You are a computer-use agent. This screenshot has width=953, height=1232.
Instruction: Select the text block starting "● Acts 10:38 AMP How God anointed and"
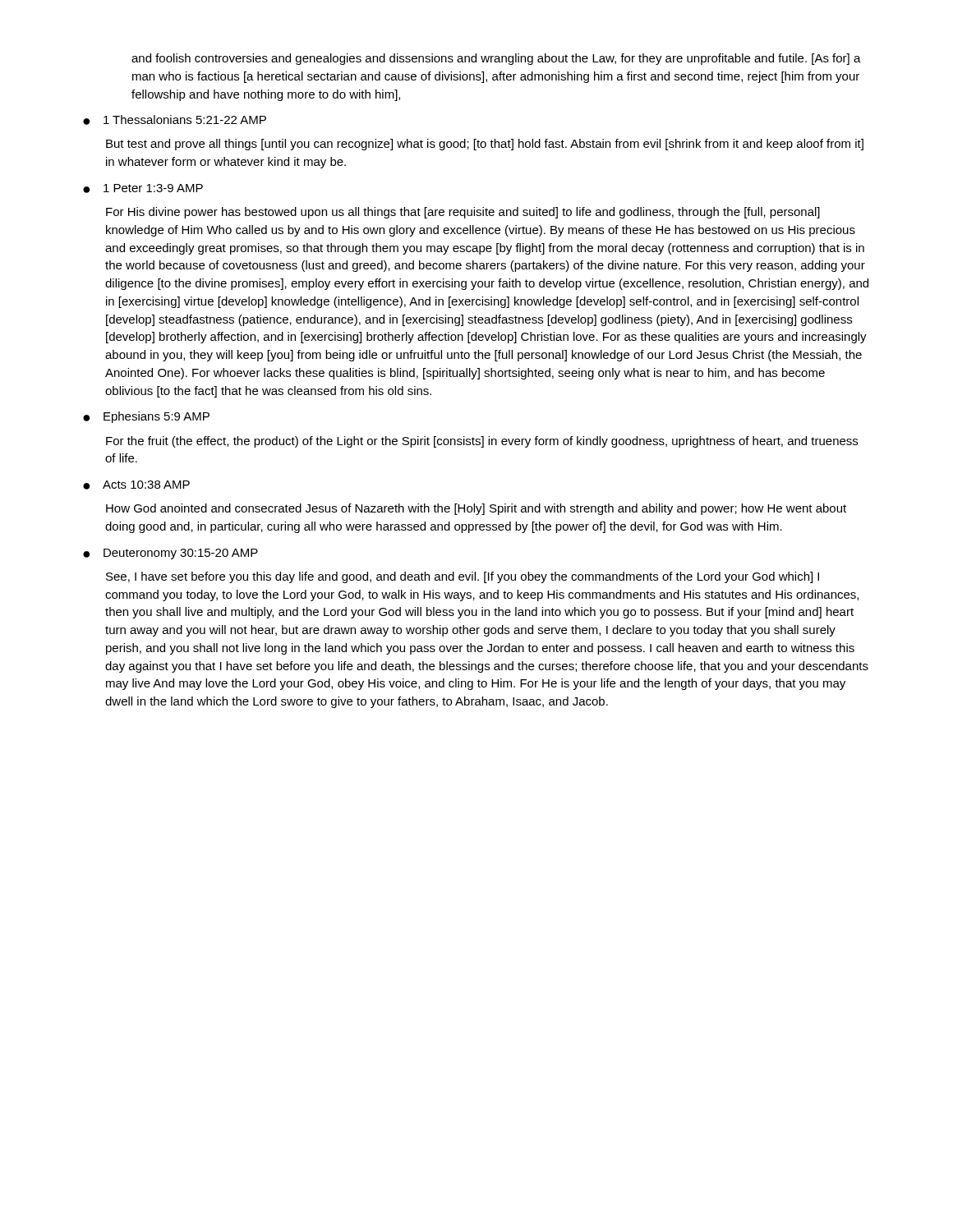point(476,505)
